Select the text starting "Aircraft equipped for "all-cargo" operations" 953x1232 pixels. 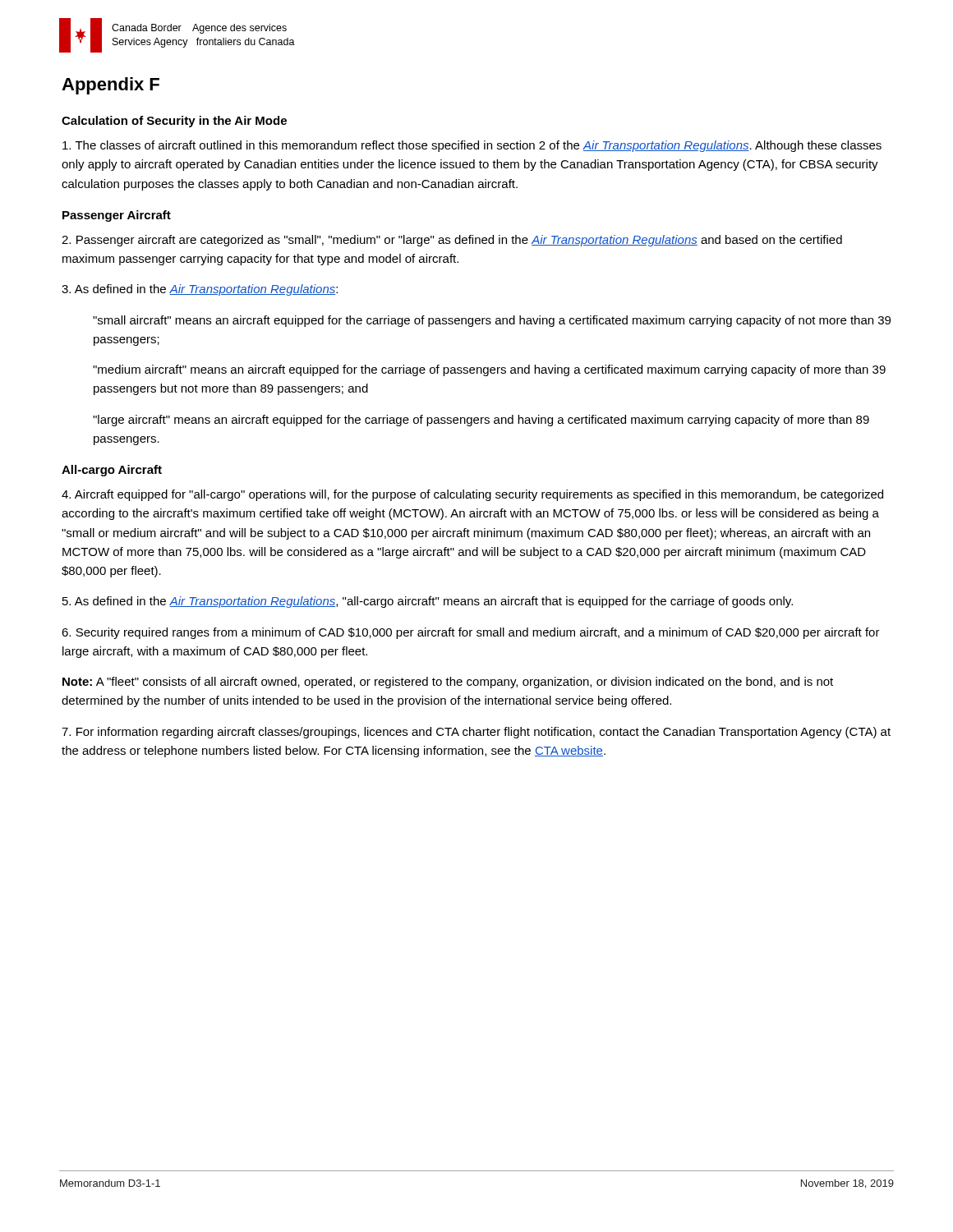click(x=473, y=532)
